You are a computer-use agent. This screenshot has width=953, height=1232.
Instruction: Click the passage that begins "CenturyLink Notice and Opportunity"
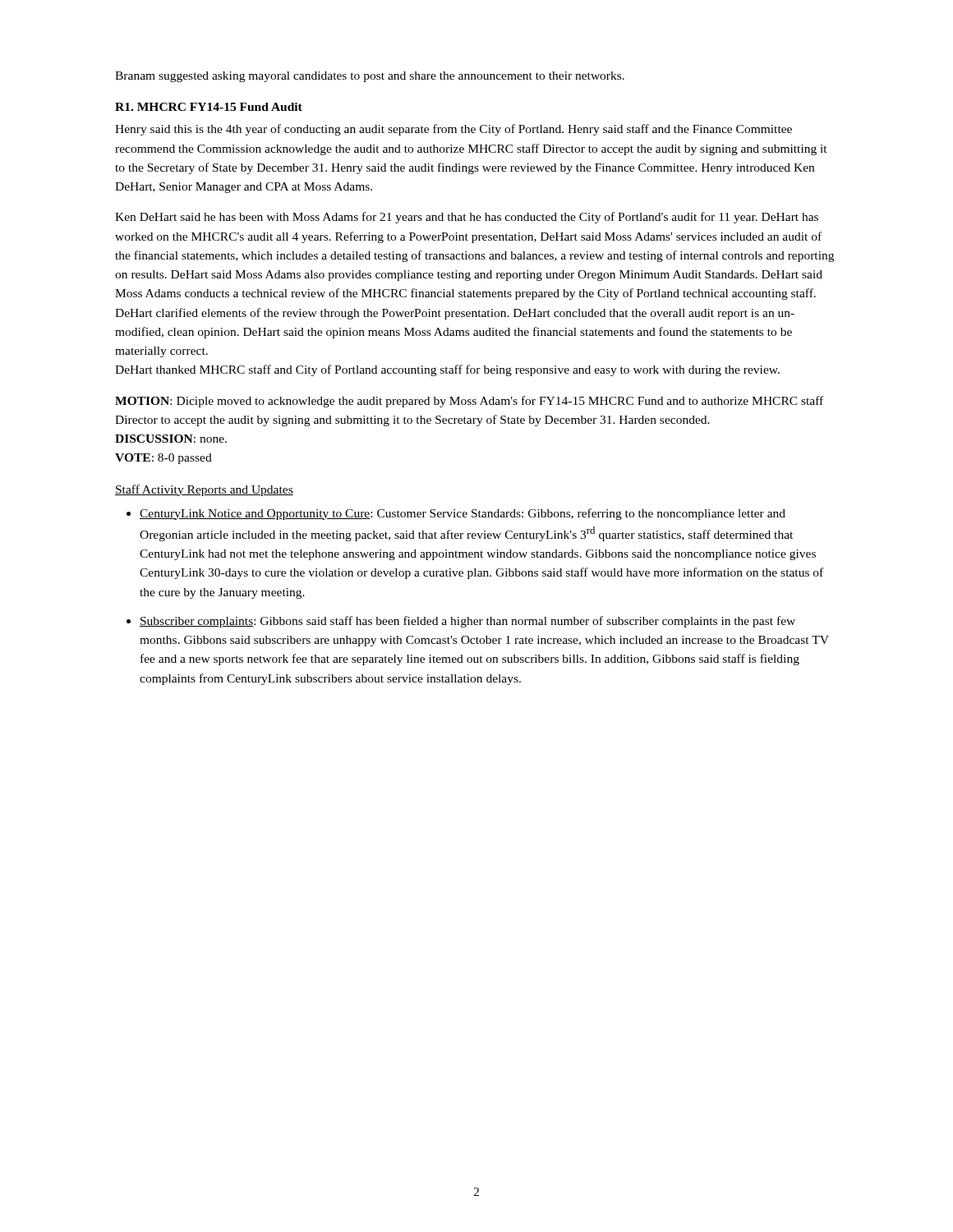point(482,552)
